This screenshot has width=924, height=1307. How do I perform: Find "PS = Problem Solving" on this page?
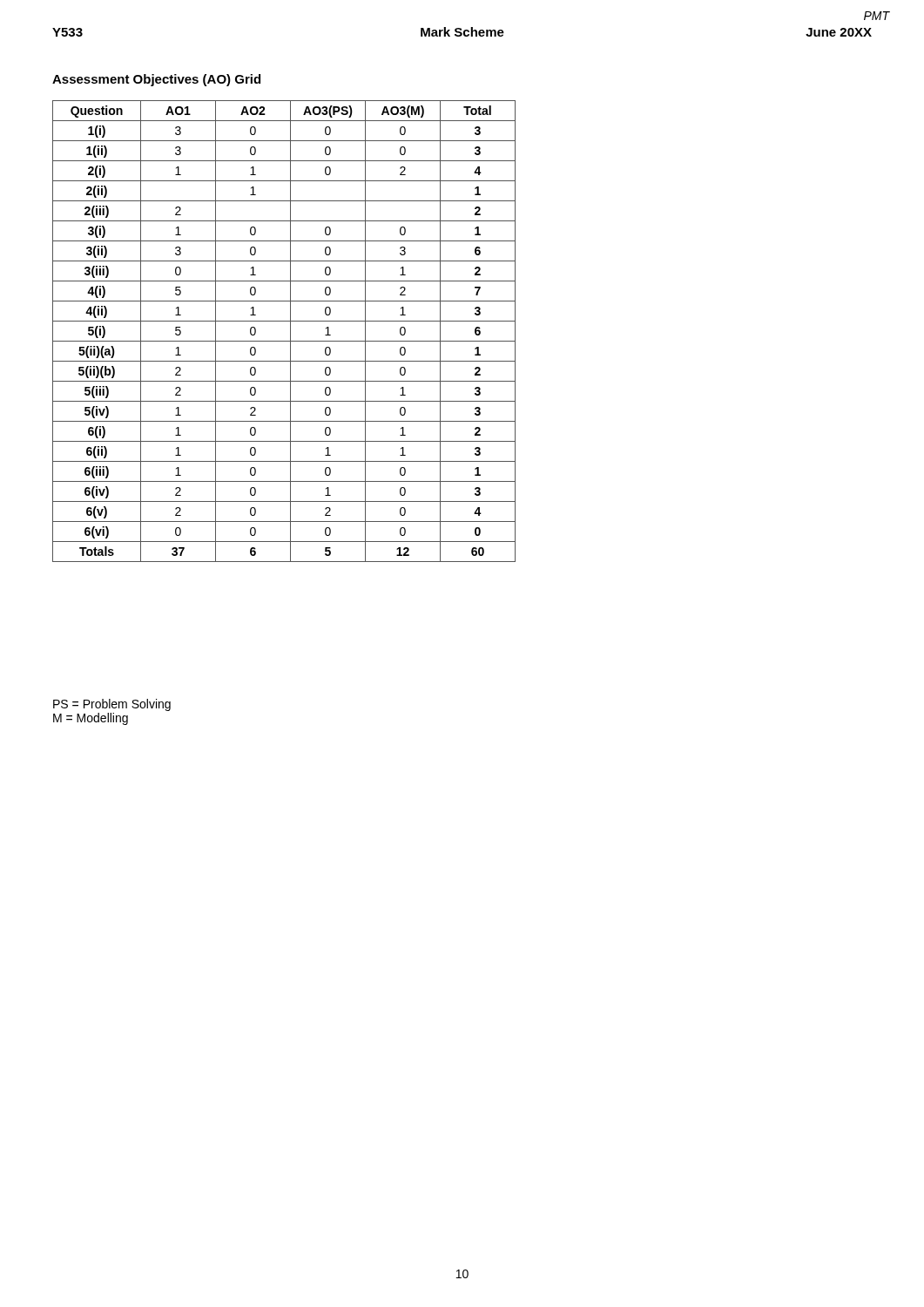pyautogui.click(x=112, y=704)
